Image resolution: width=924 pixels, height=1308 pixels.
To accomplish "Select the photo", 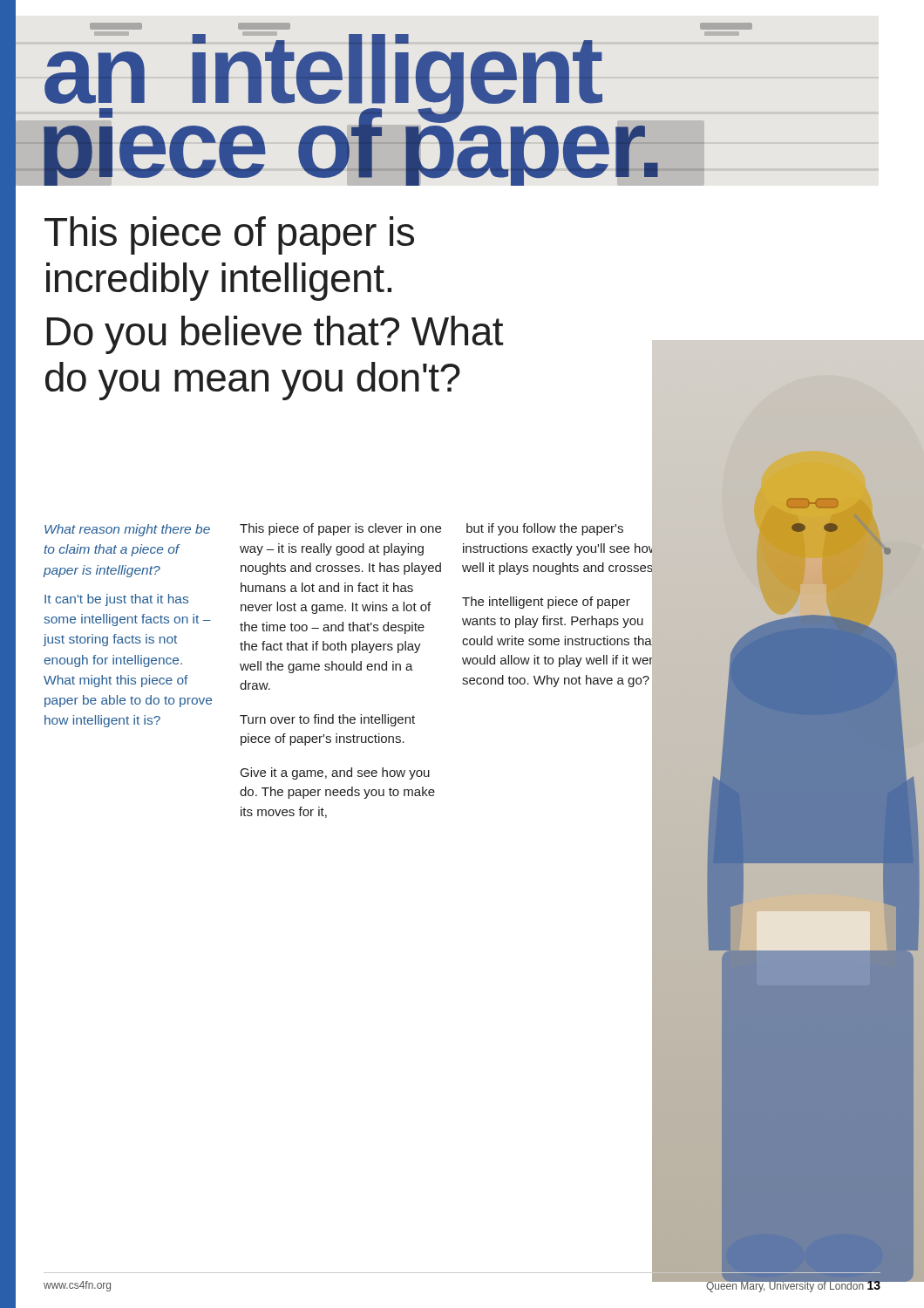I will 788,811.
